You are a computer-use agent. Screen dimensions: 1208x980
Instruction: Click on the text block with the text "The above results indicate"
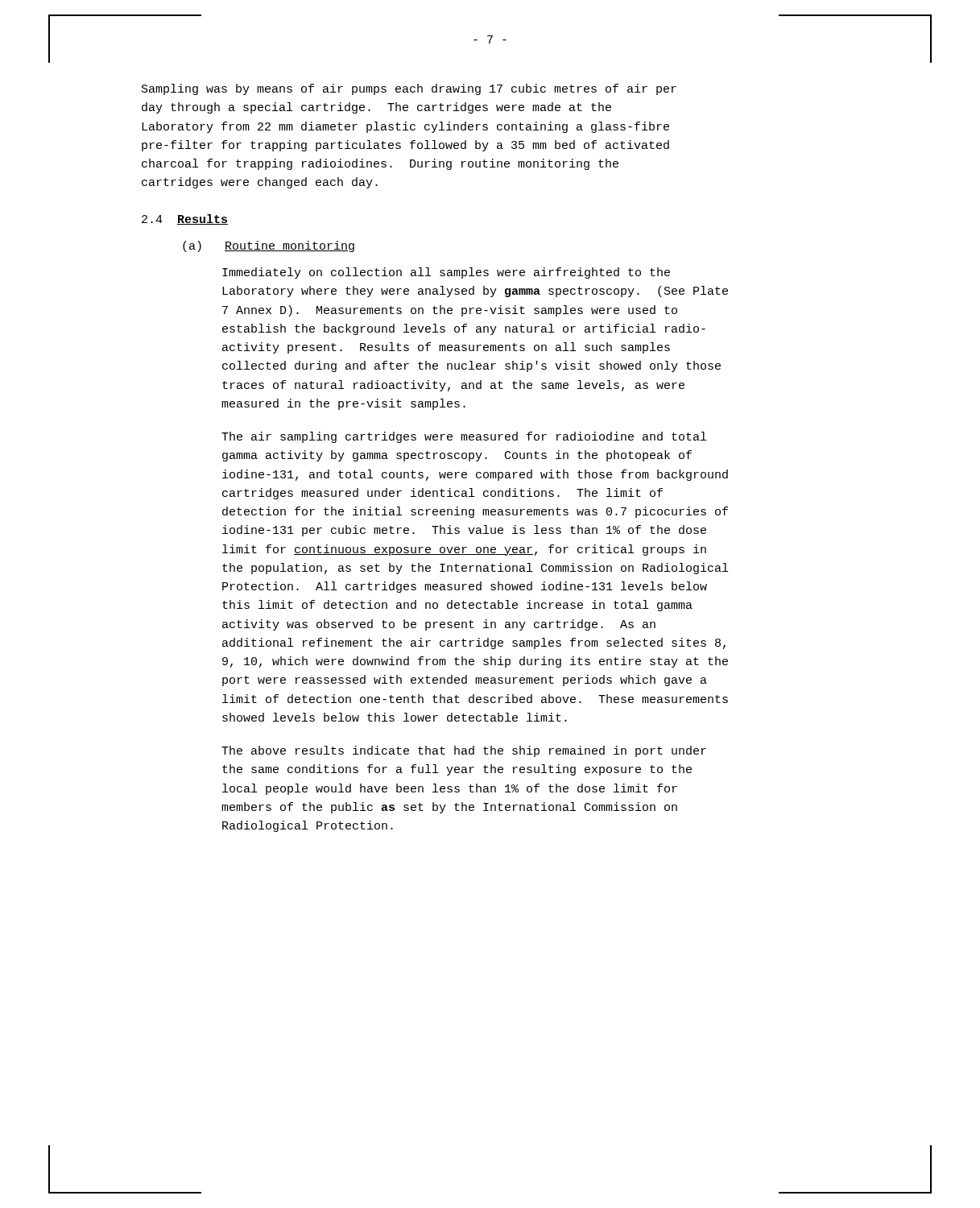pyautogui.click(x=464, y=789)
